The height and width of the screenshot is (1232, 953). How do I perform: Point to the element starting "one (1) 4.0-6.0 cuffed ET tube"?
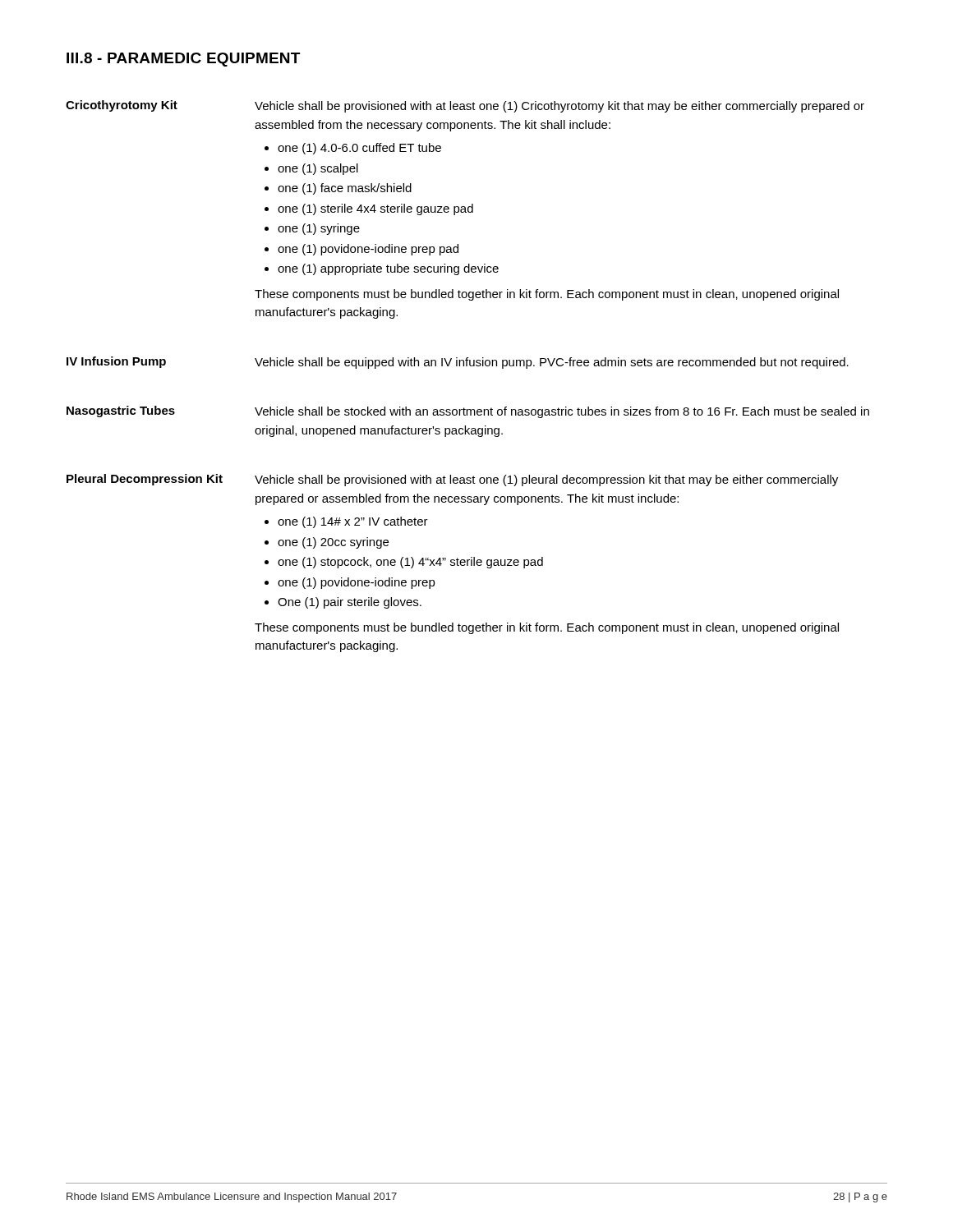360,147
